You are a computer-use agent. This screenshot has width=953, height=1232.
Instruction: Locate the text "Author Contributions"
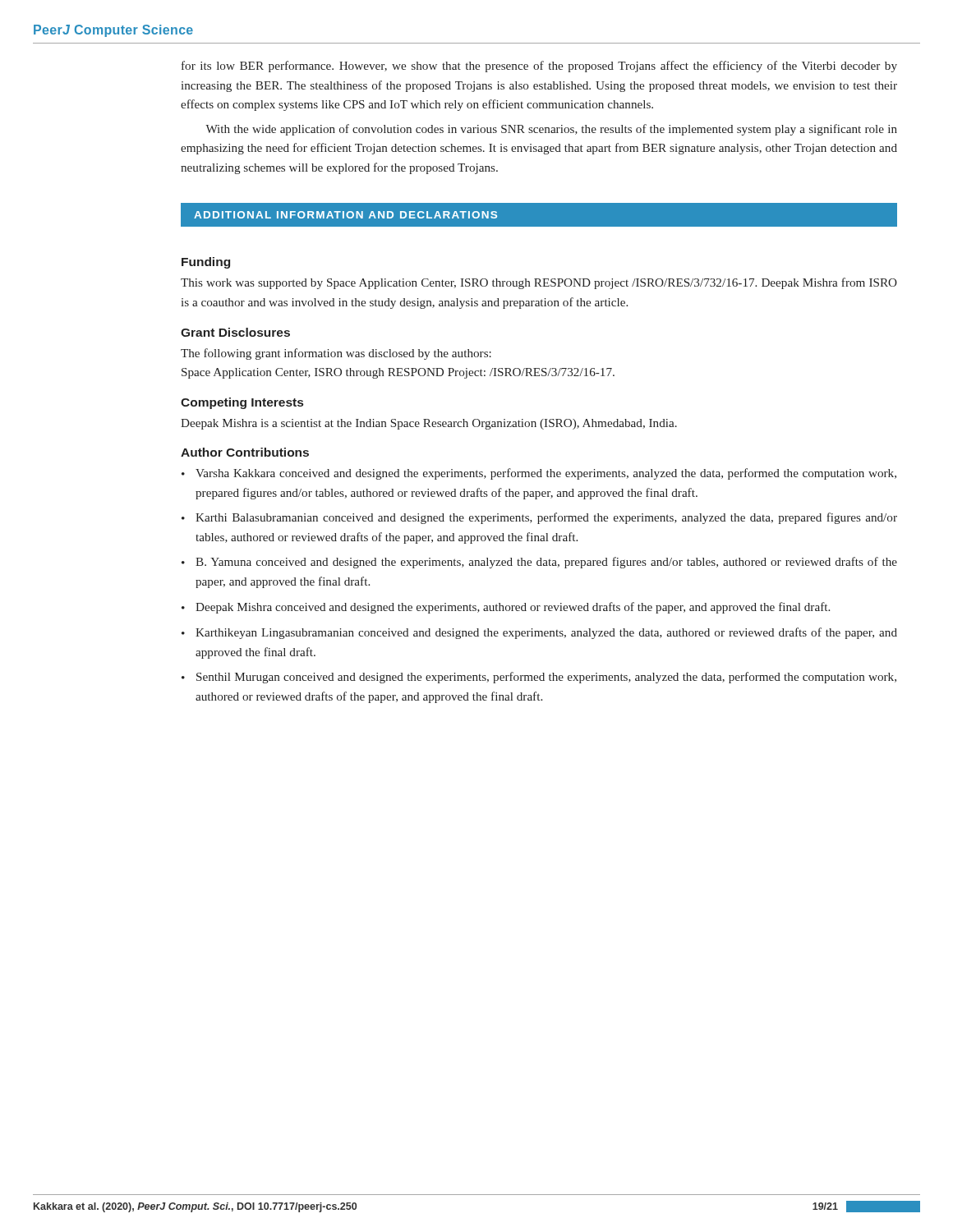(245, 452)
